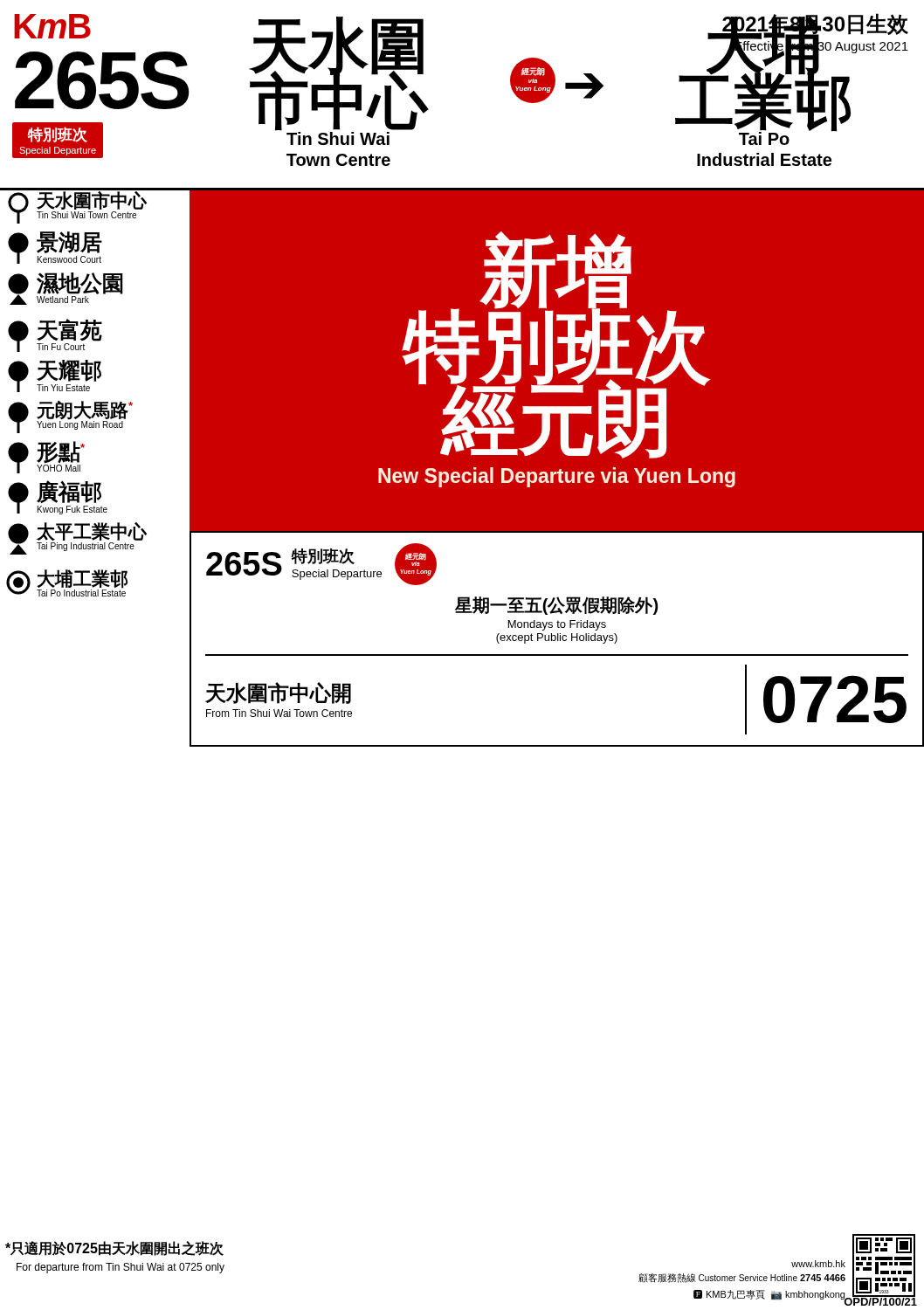Image resolution: width=924 pixels, height=1310 pixels.
Task: Click on the passage starting "天水圍市中心 Tin Shui Wai Town Centre"
Action: pos(97,394)
